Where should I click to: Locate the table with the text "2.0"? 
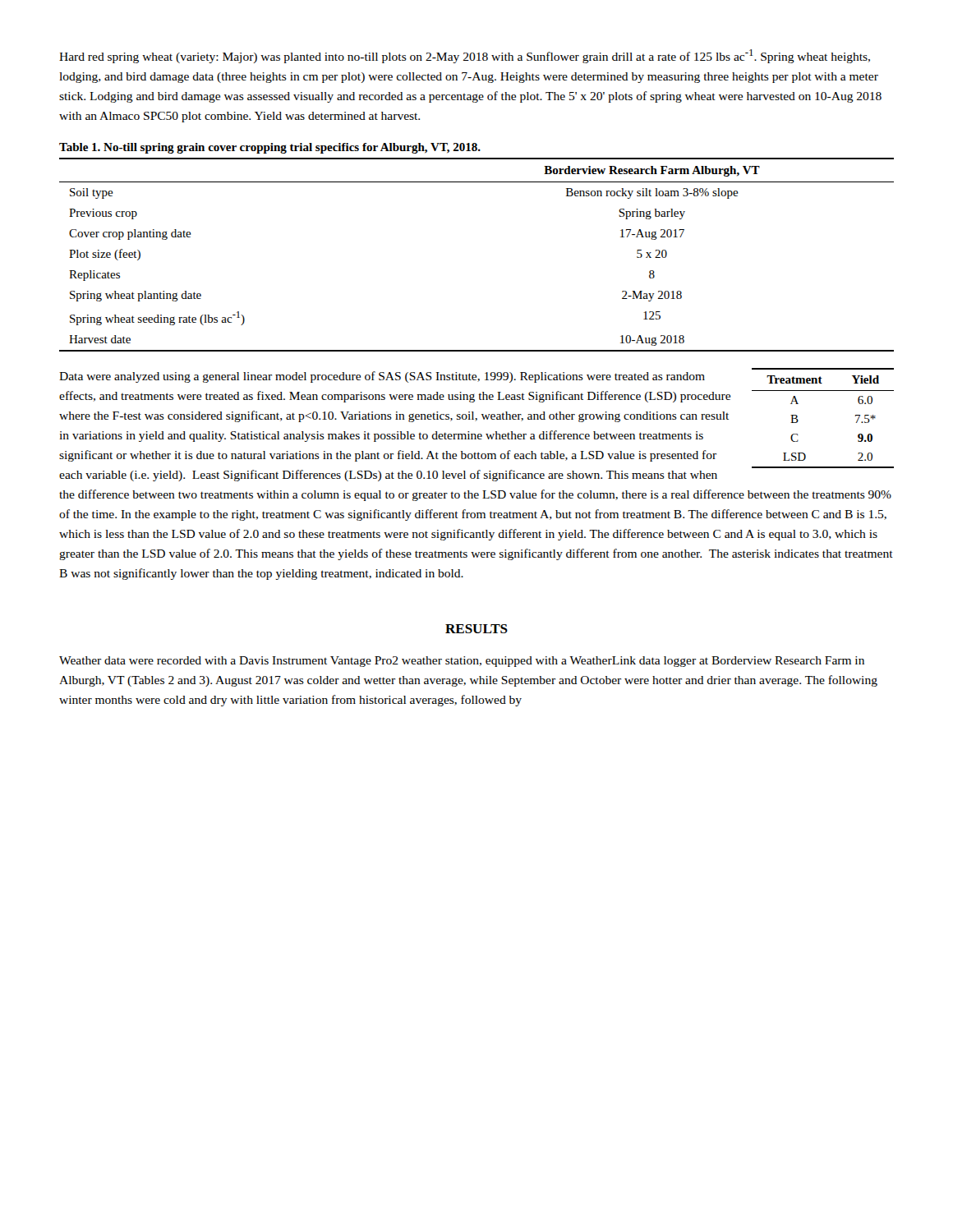click(823, 418)
